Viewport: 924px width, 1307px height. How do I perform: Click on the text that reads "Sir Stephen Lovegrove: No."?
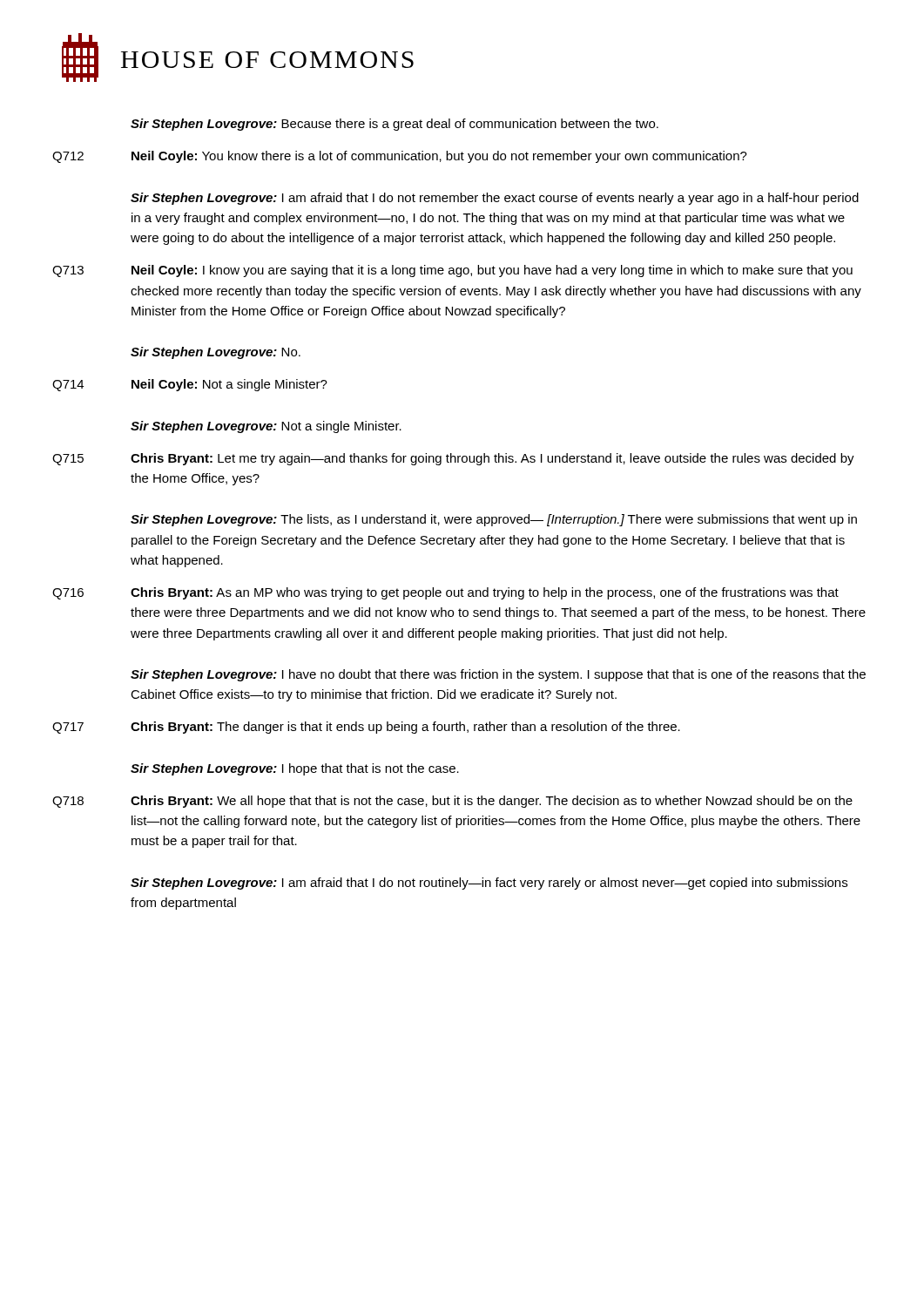(216, 353)
